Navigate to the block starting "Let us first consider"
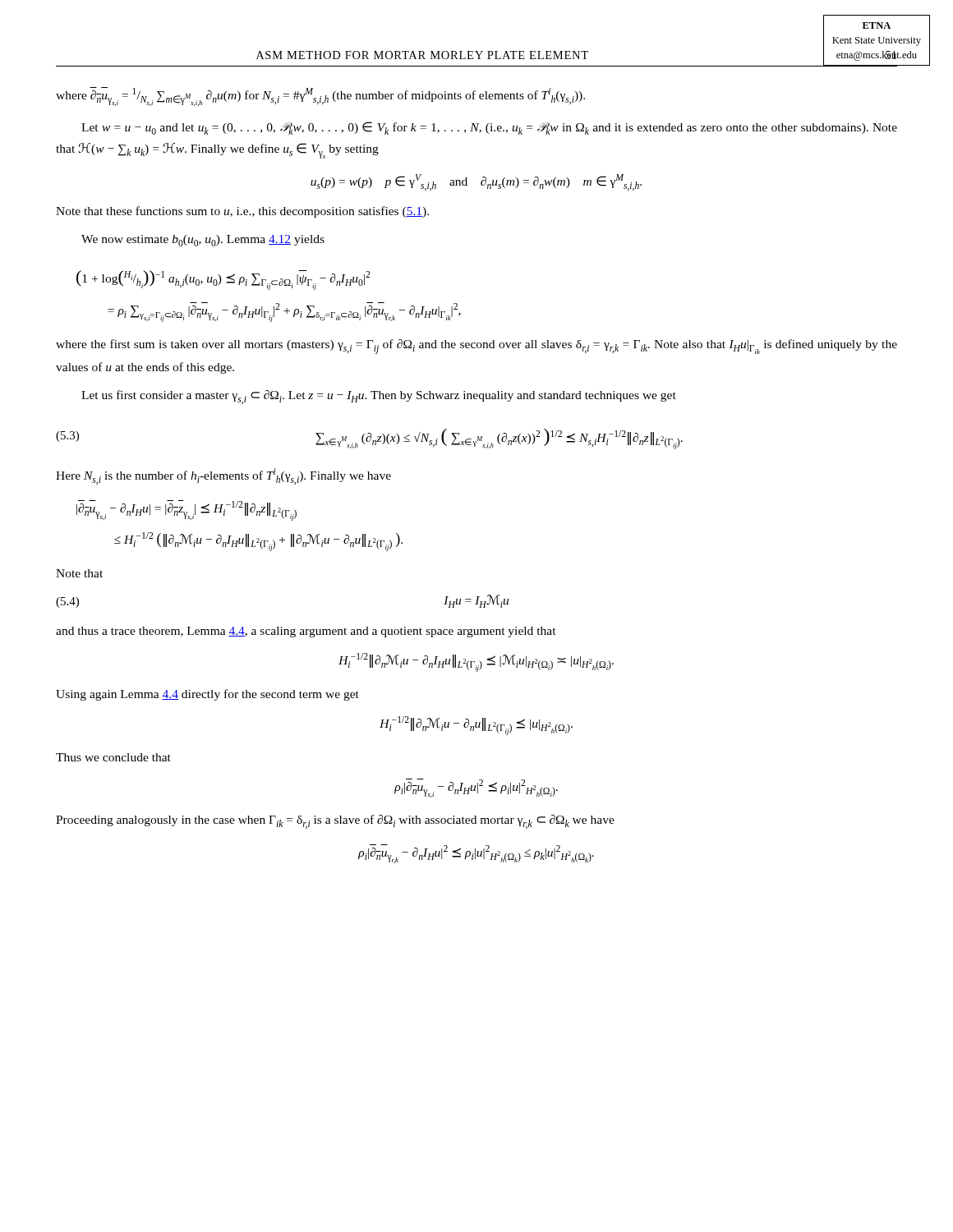Image resolution: width=953 pixels, height=1232 pixels. (379, 396)
